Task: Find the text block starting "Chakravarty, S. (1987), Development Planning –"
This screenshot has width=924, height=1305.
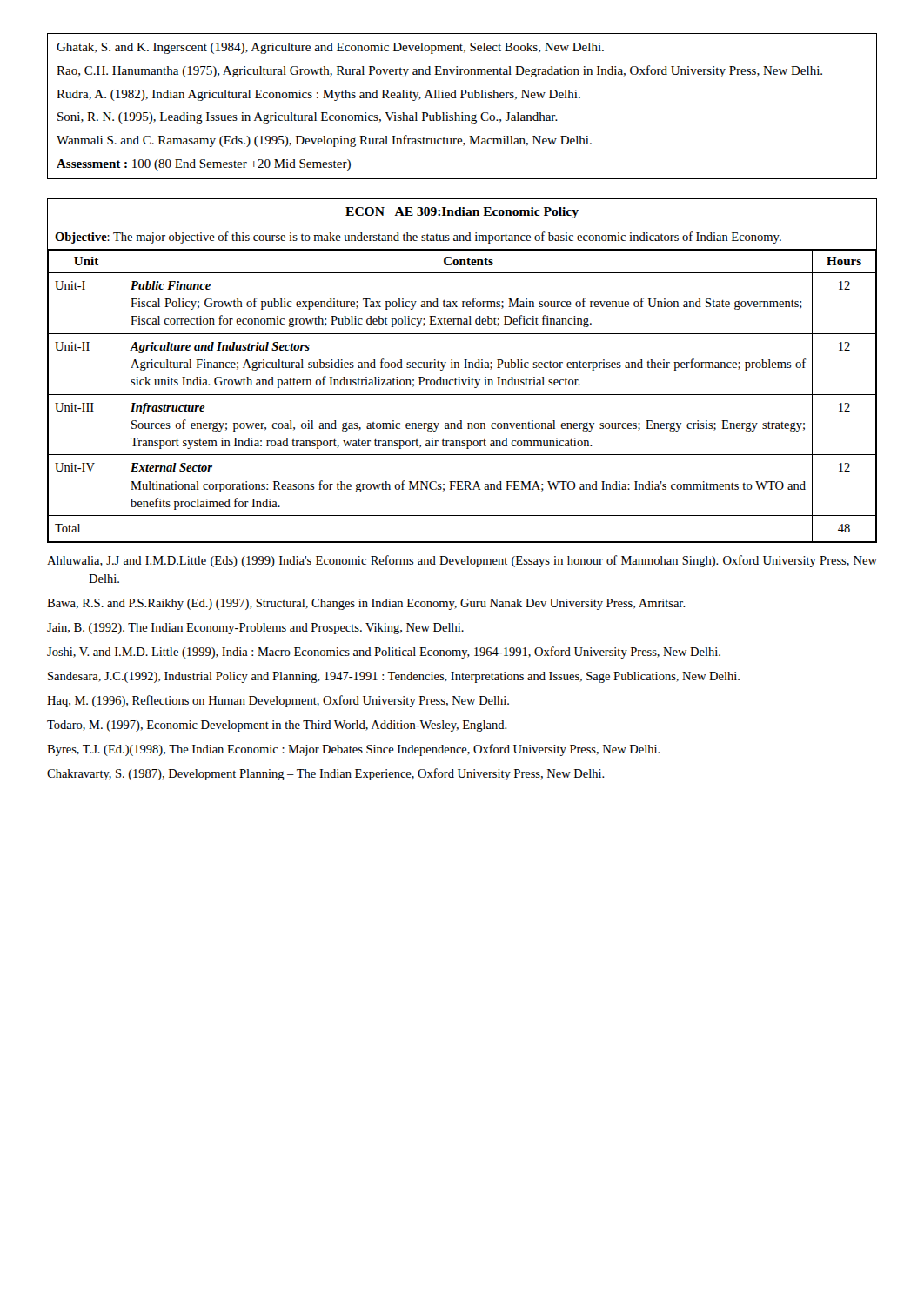Action: click(x=326, y=773)
